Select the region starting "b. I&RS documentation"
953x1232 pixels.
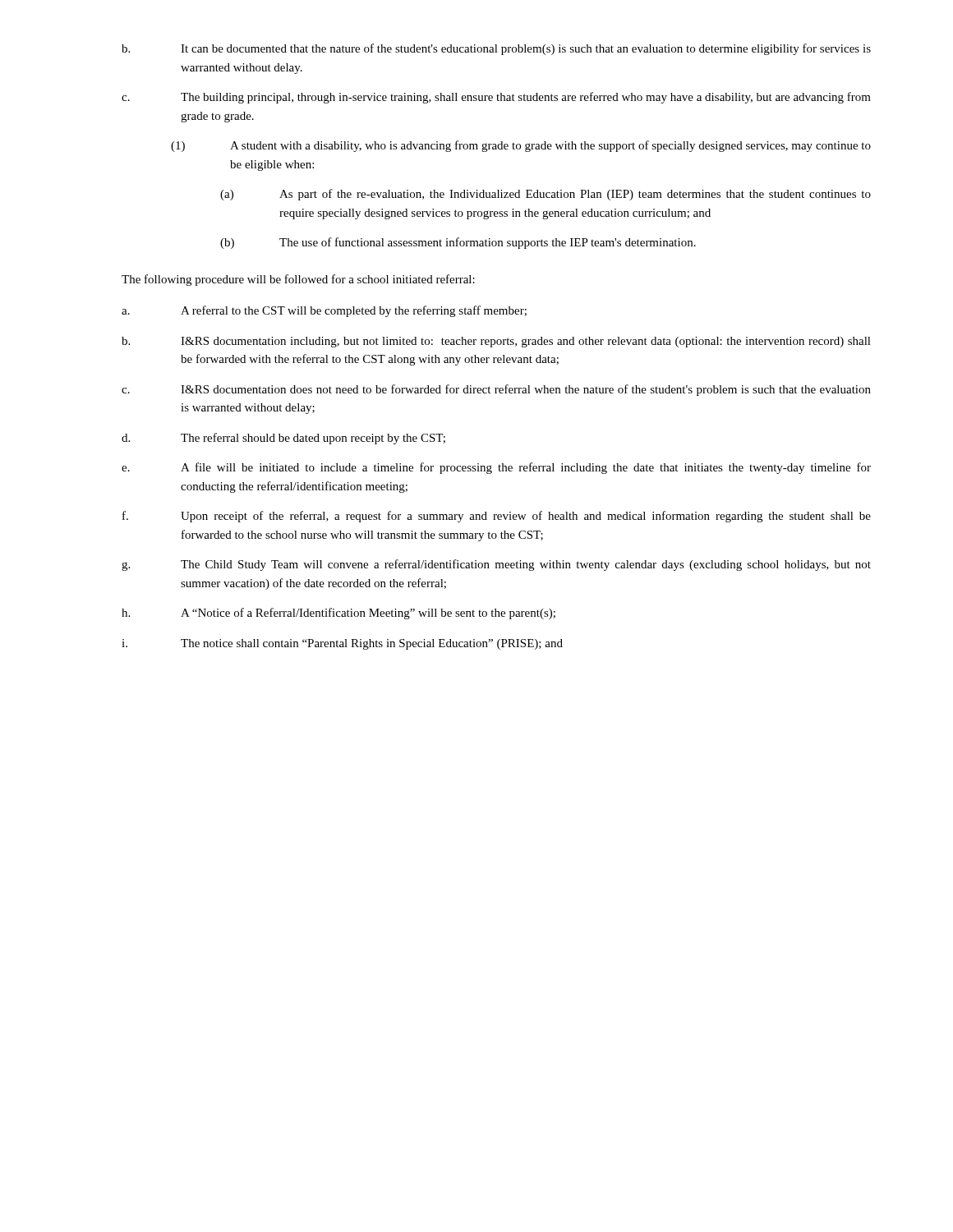(496, 350)
